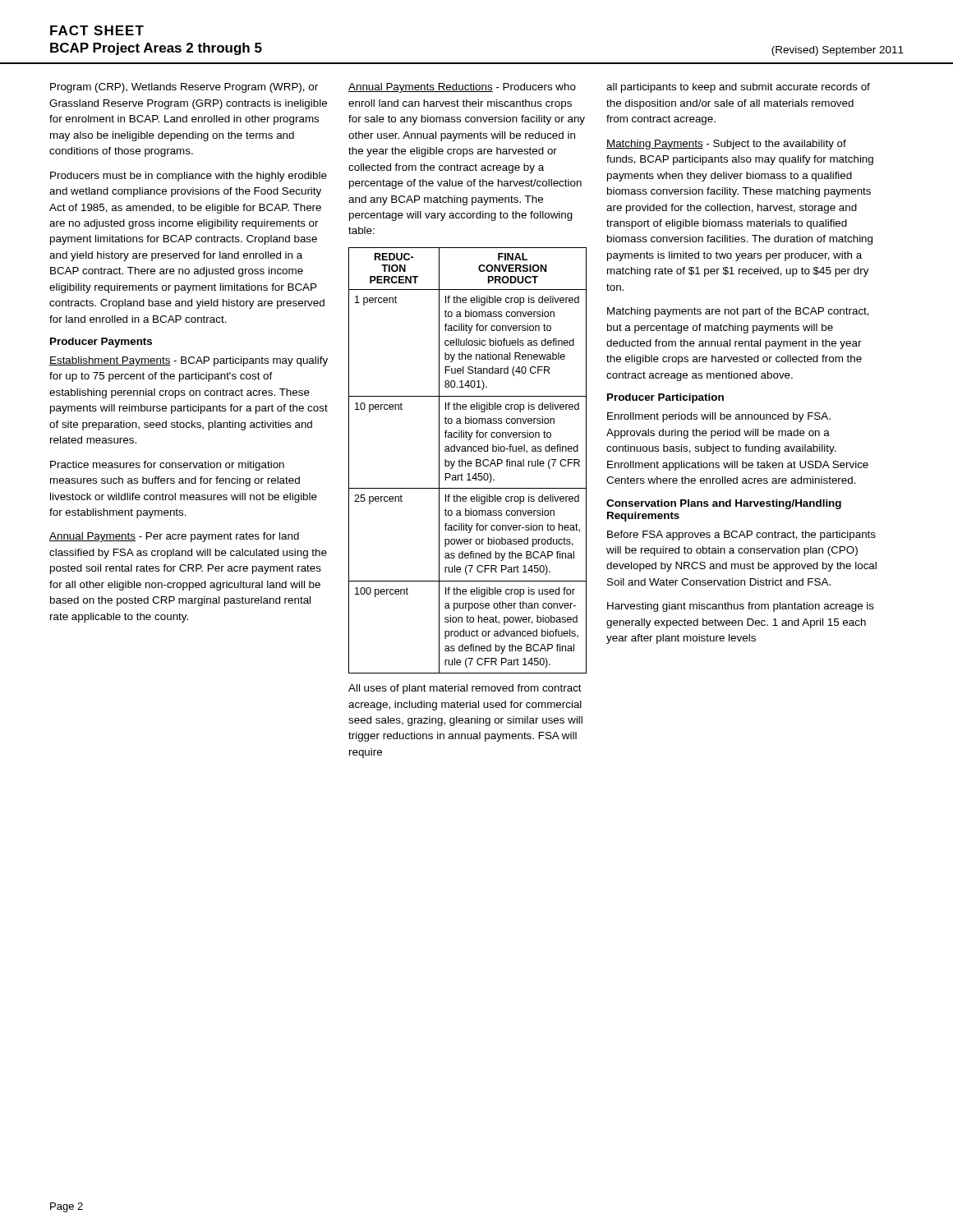
Task: Point to the text block starting "Producers must be in compliance with the highly"
Action: (x=188, y=247)
